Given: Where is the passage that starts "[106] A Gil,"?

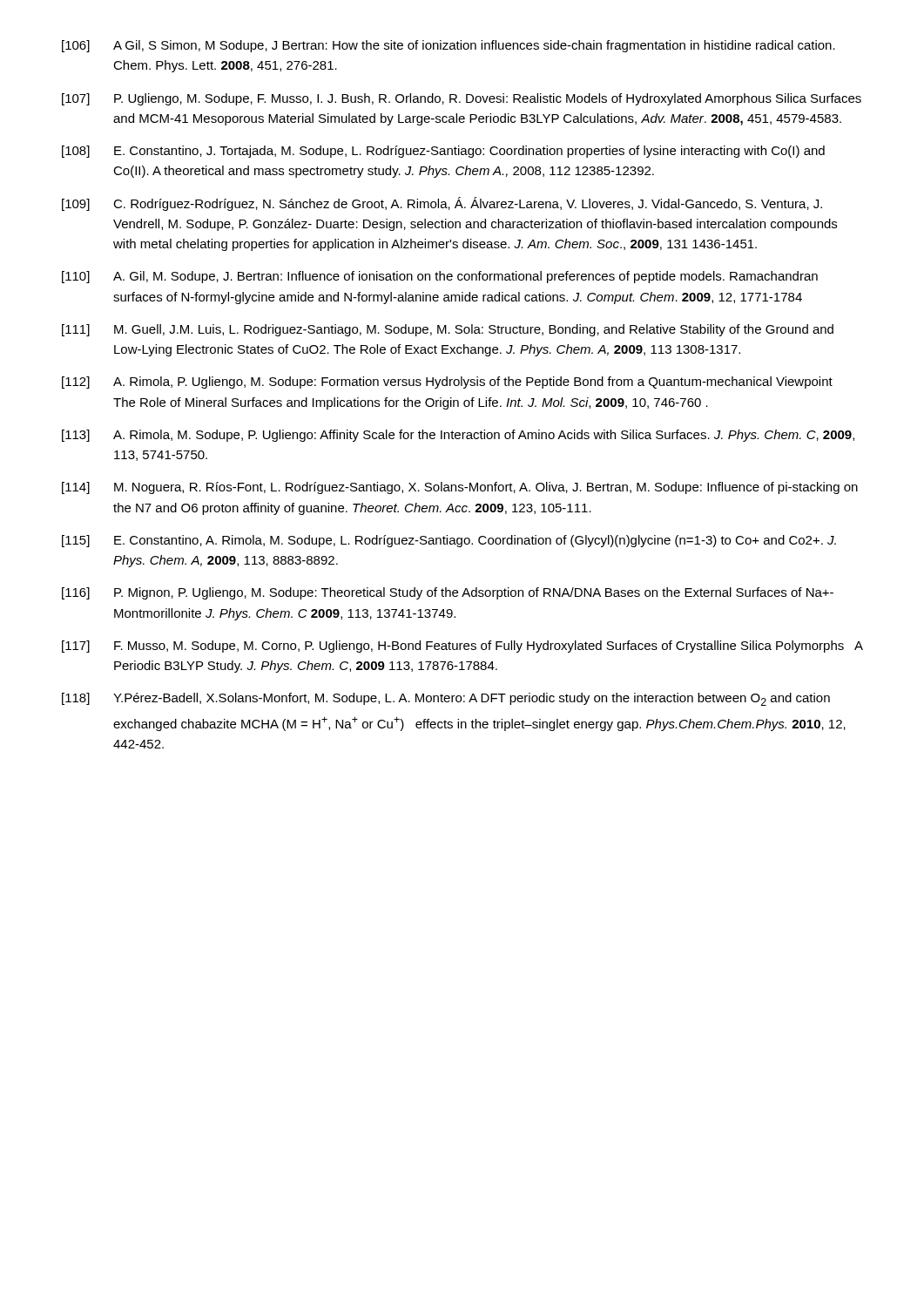Looking at the screenshot, I should pyautogui.click(x=462, y=55).
